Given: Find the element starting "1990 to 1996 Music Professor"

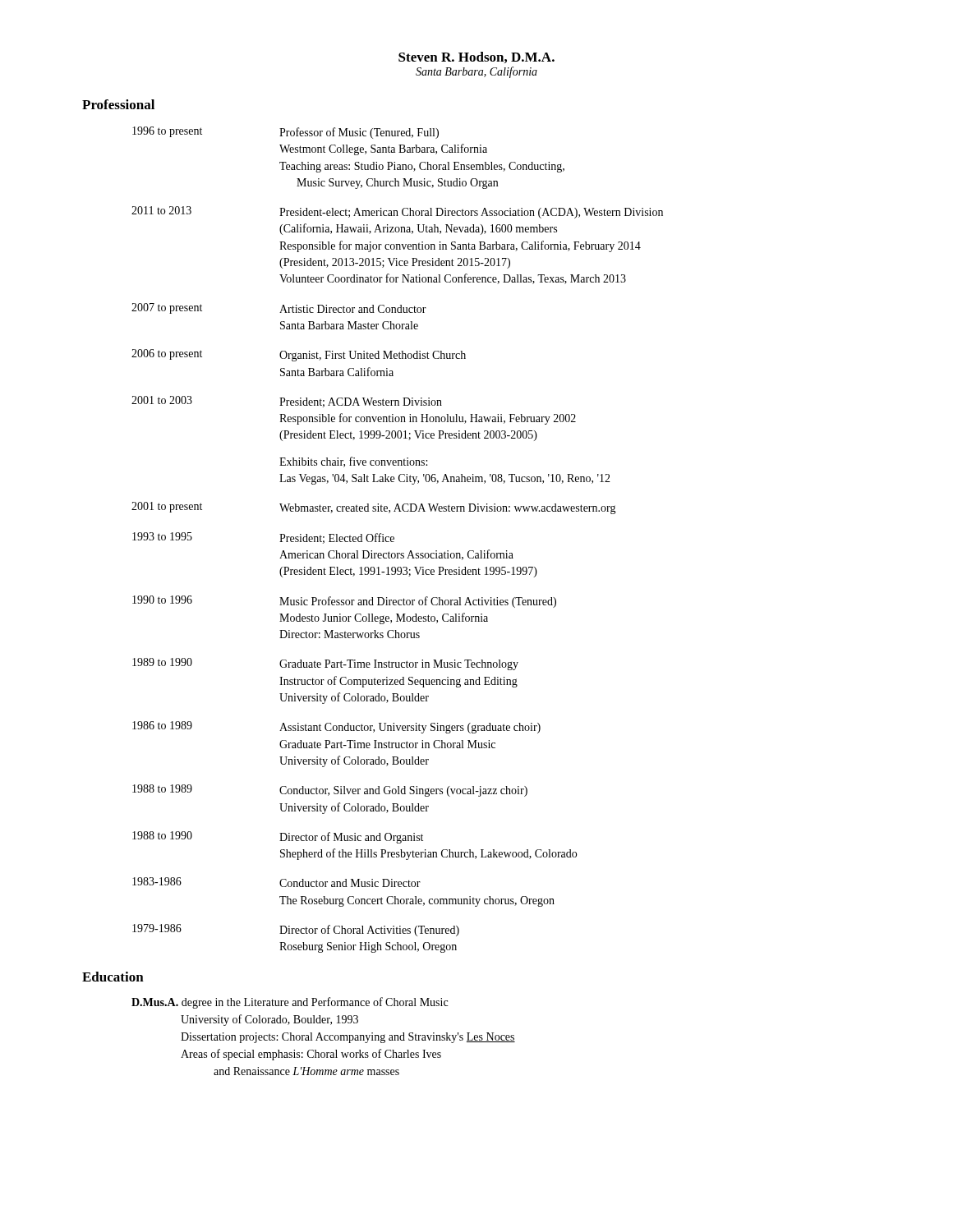Looking at the screenshot, I should pyautogui.click(x=344, y=602).
